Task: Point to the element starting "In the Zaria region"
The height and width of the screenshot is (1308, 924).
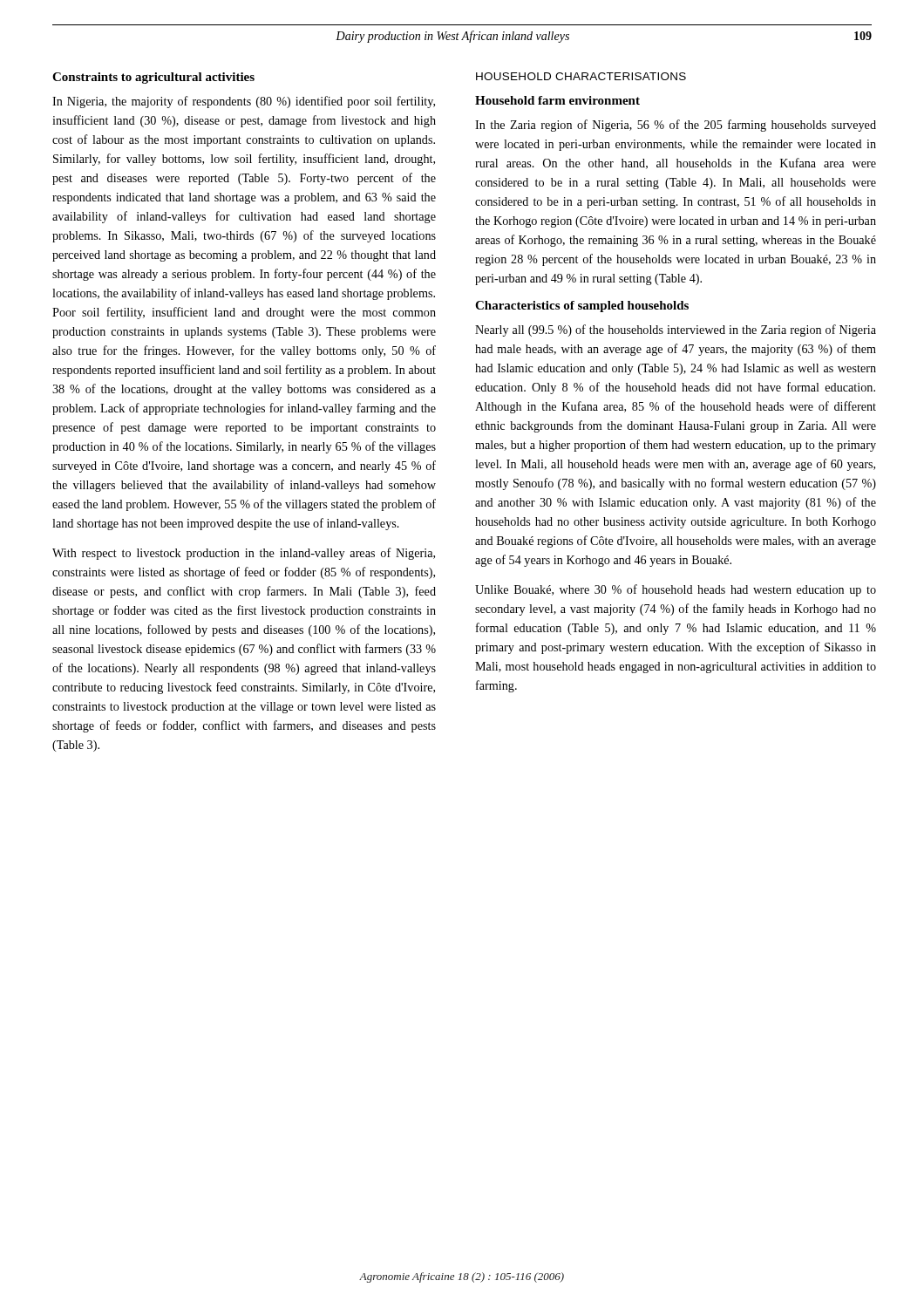Action: (676, 201)
